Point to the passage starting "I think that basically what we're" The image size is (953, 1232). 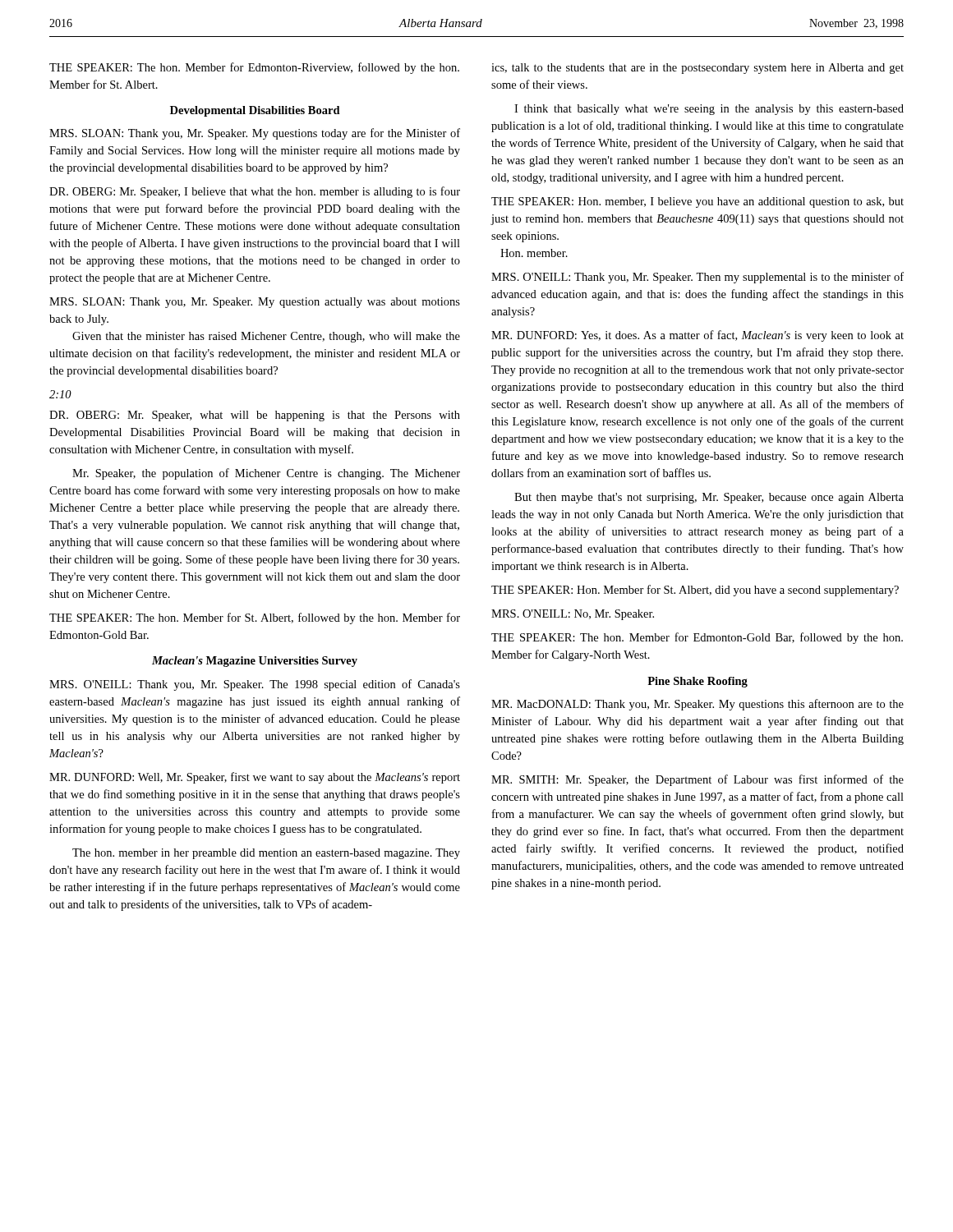coord(698,143)
